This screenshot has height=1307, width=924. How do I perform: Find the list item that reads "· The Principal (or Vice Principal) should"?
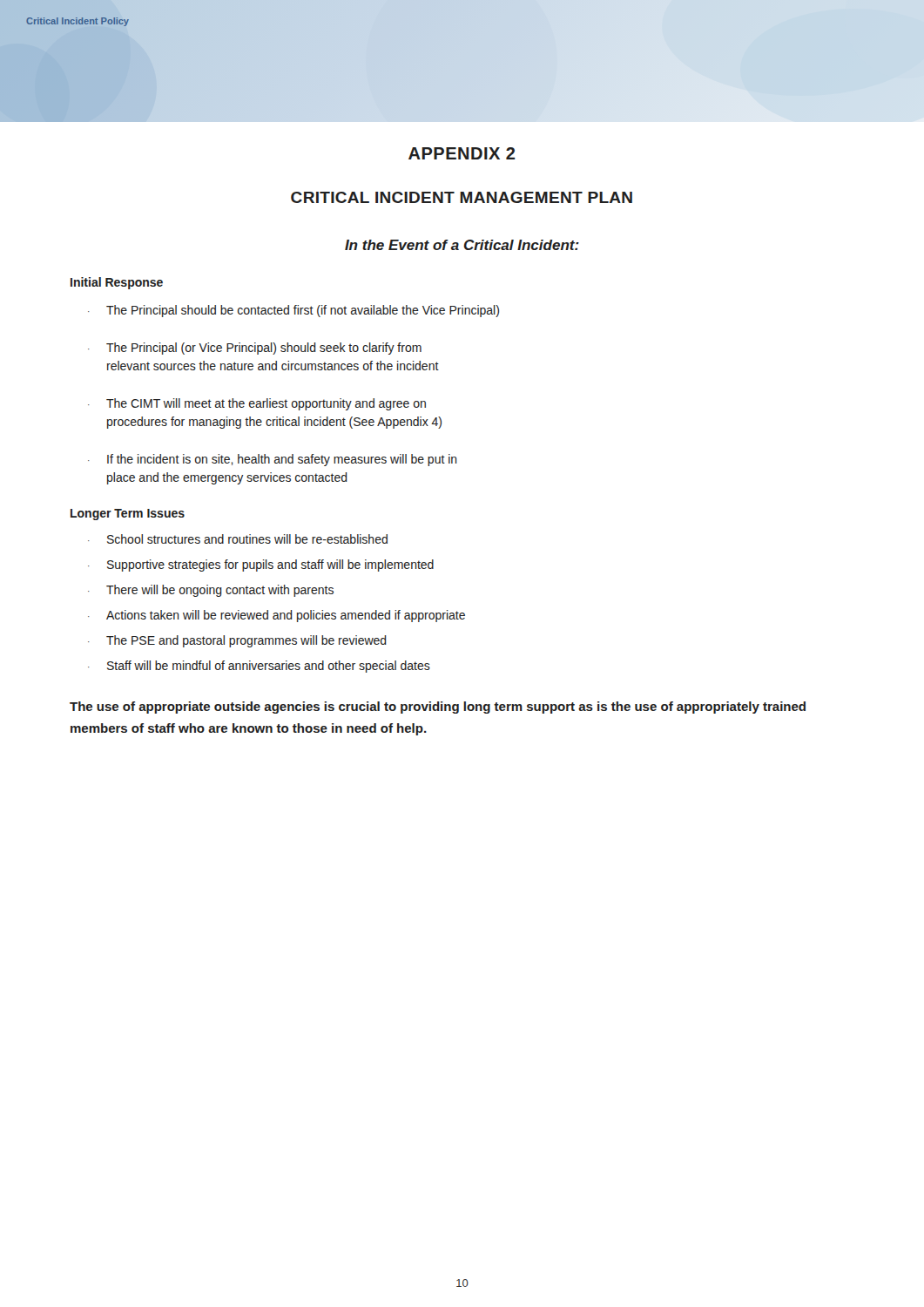255,349
